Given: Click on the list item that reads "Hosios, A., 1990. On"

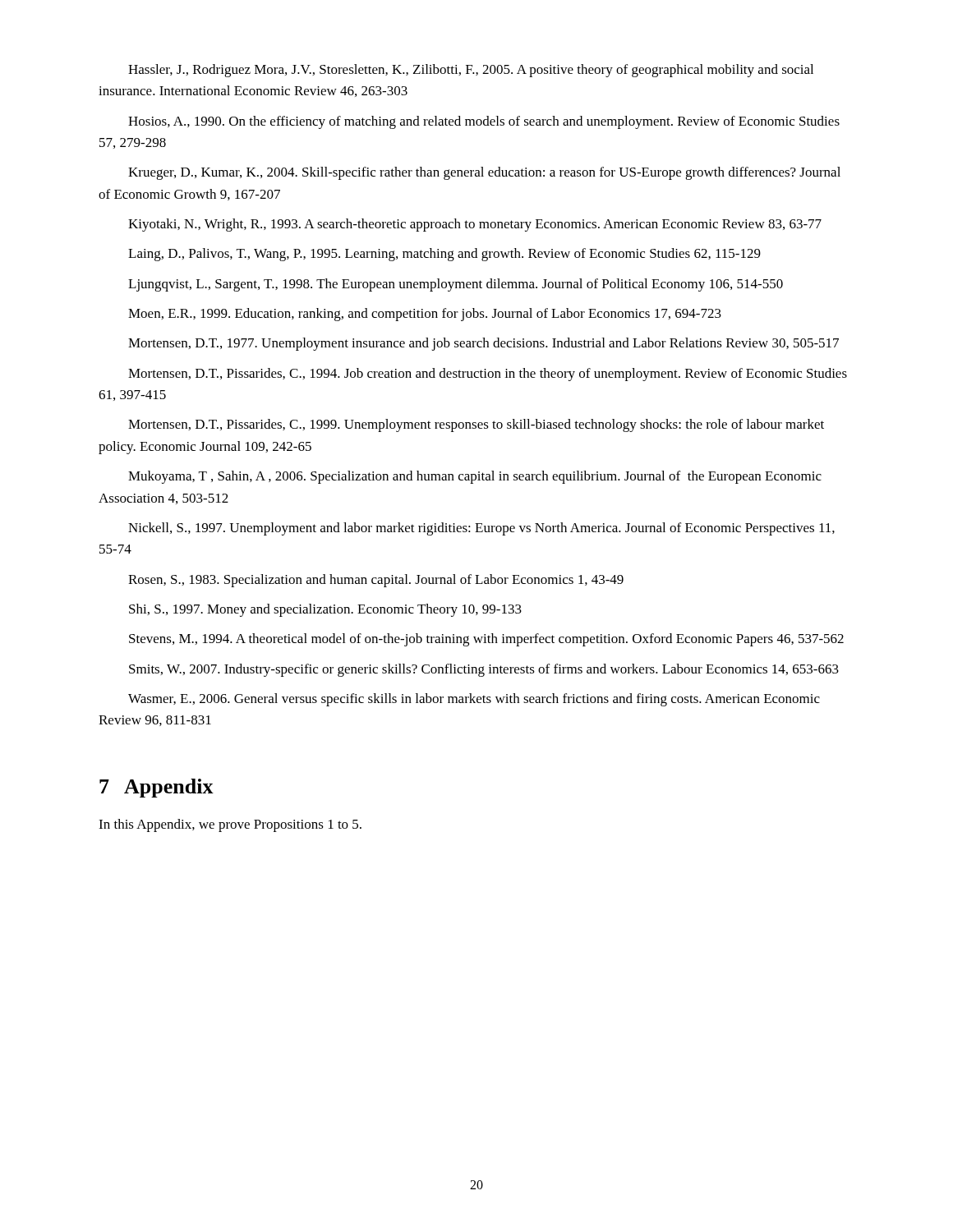Looking at the screenshot, I should pyautogui.click(x=469, y=132).
